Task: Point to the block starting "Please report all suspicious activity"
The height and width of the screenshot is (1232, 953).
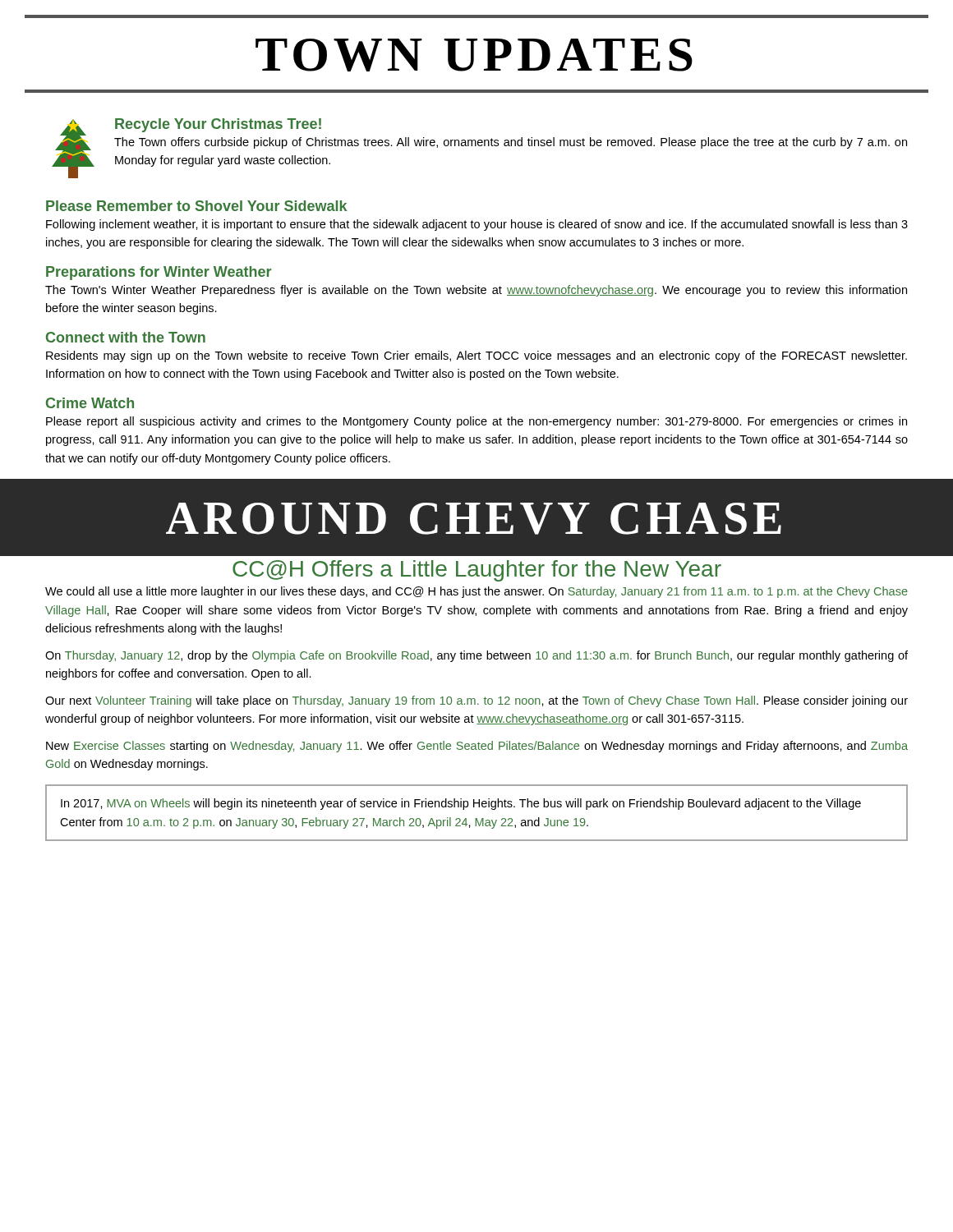Action: [476, 440]
